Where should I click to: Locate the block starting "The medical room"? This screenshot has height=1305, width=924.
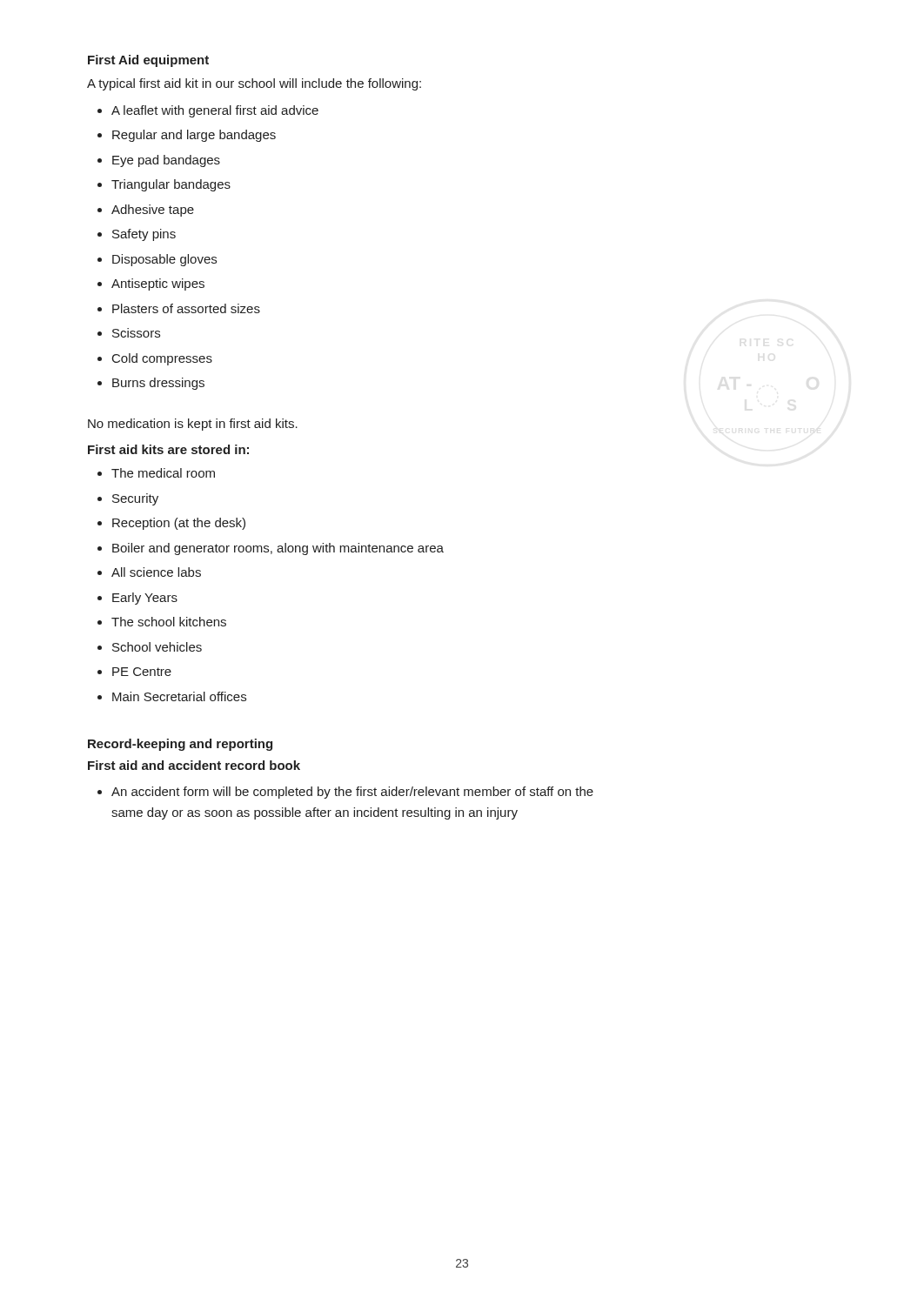[164, 473]
